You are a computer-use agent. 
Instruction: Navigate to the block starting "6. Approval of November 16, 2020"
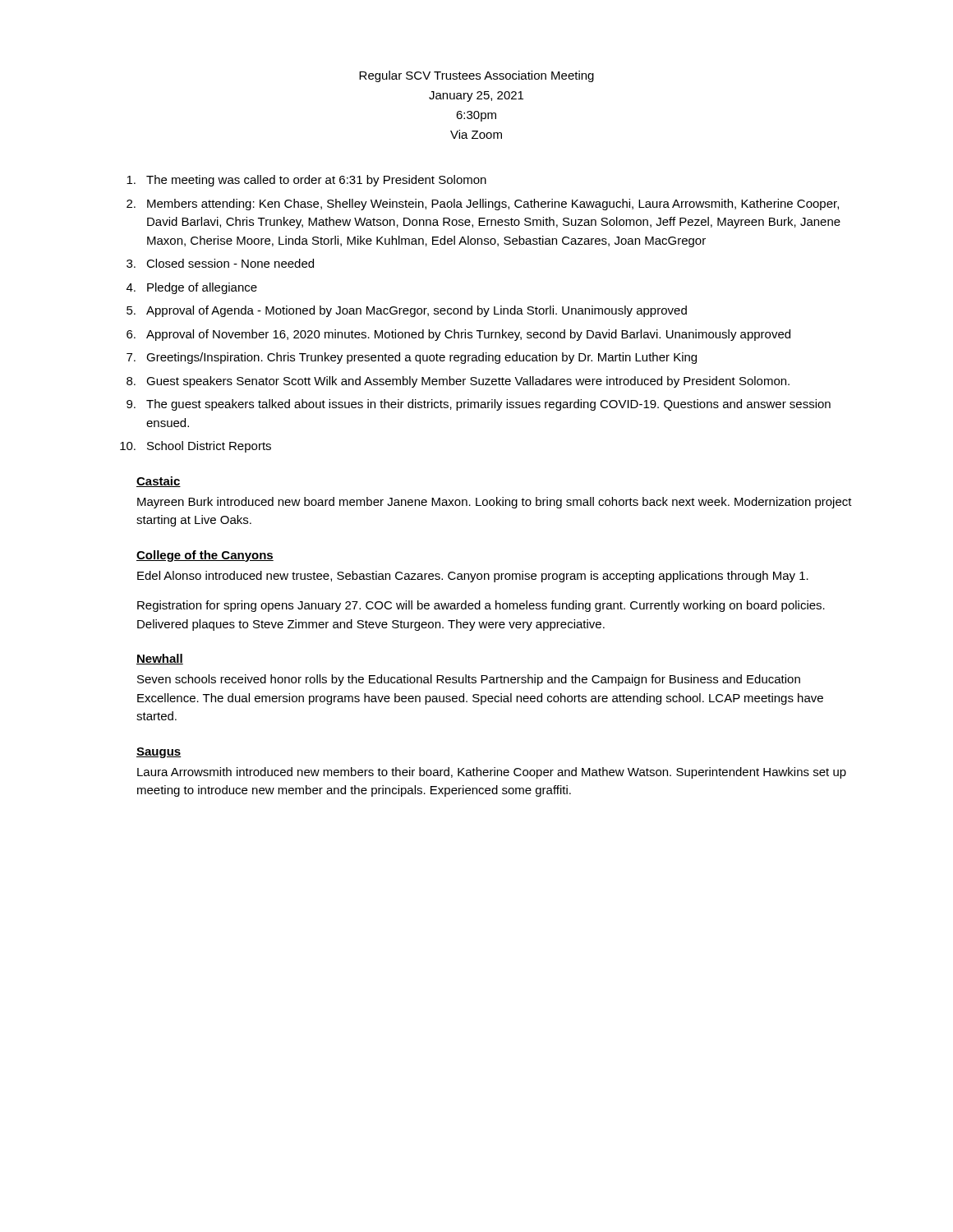click(476, 334)
